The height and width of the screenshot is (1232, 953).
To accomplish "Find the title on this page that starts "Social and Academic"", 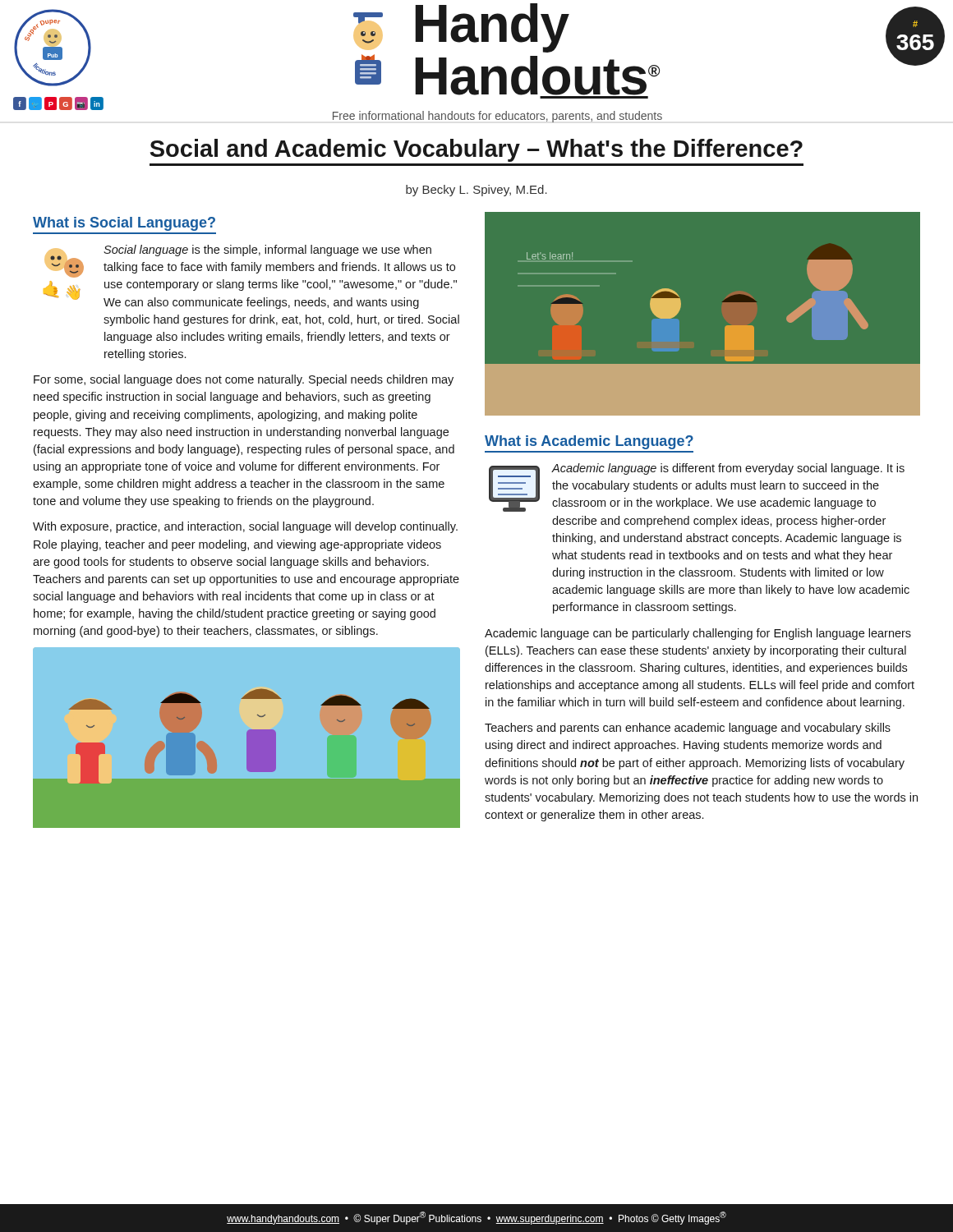I will 476,151.
